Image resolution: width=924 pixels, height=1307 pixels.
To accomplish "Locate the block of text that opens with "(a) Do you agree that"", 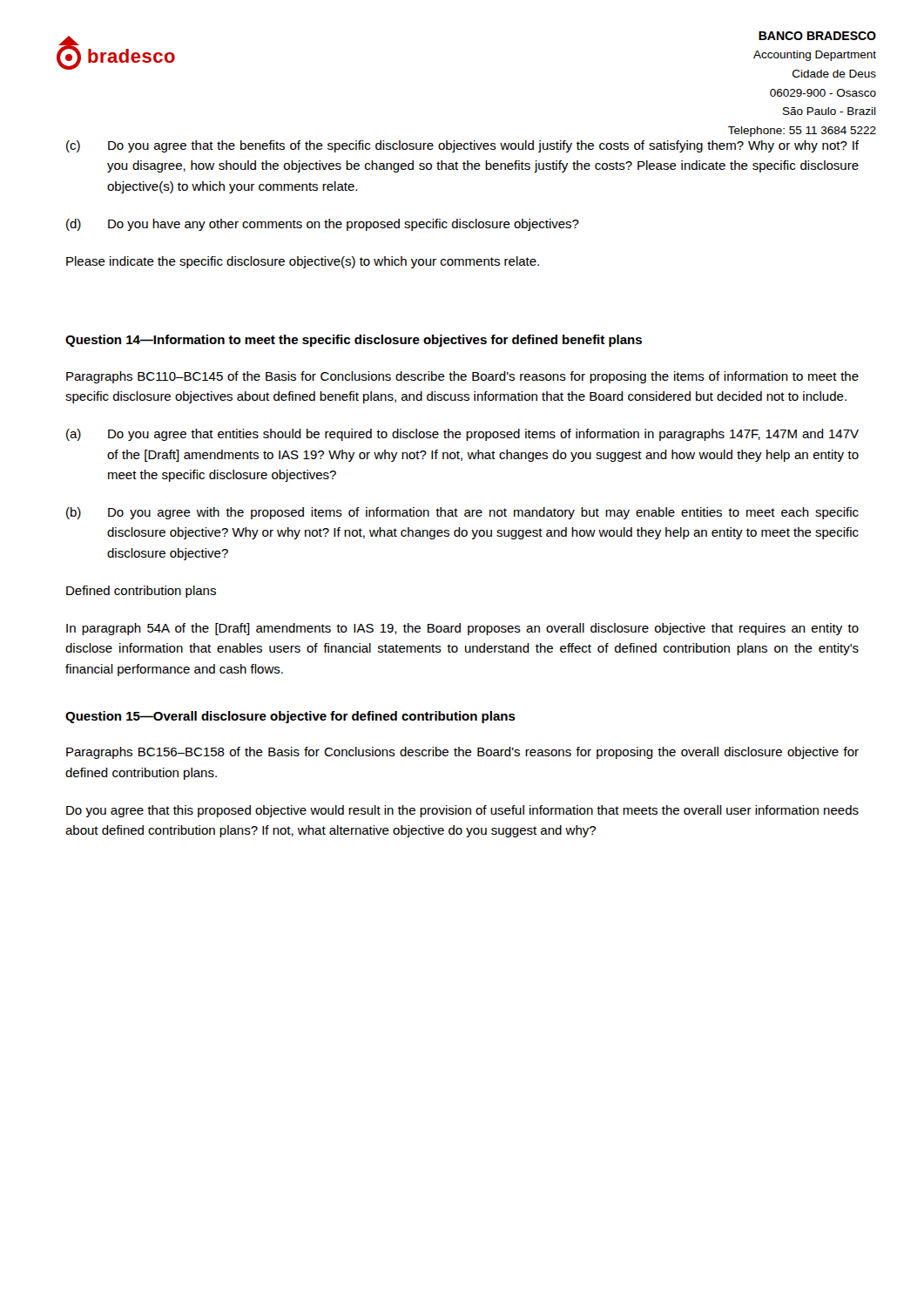I will (462, 454).
